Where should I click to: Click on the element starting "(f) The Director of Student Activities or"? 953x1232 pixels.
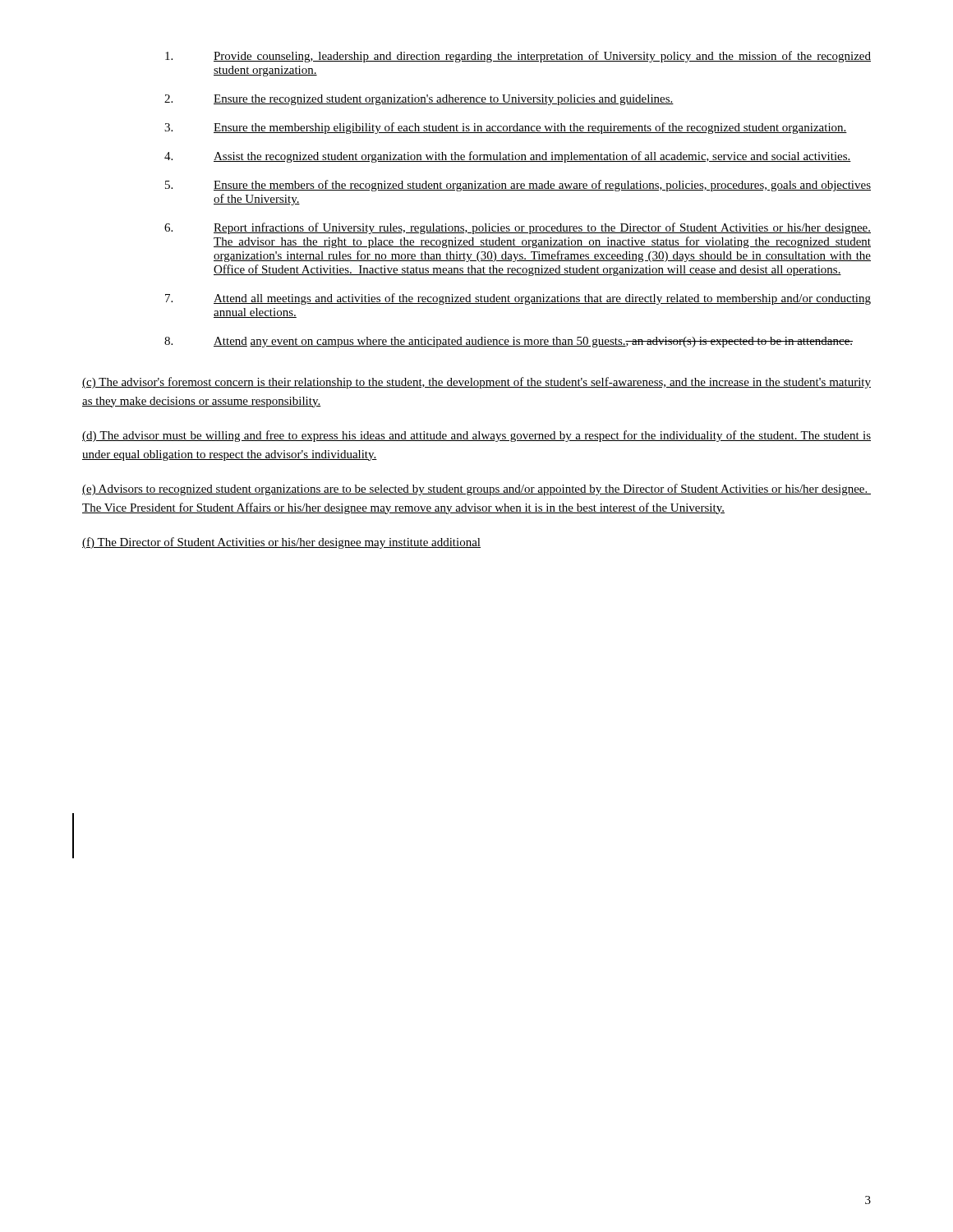[x=281, y=542]
